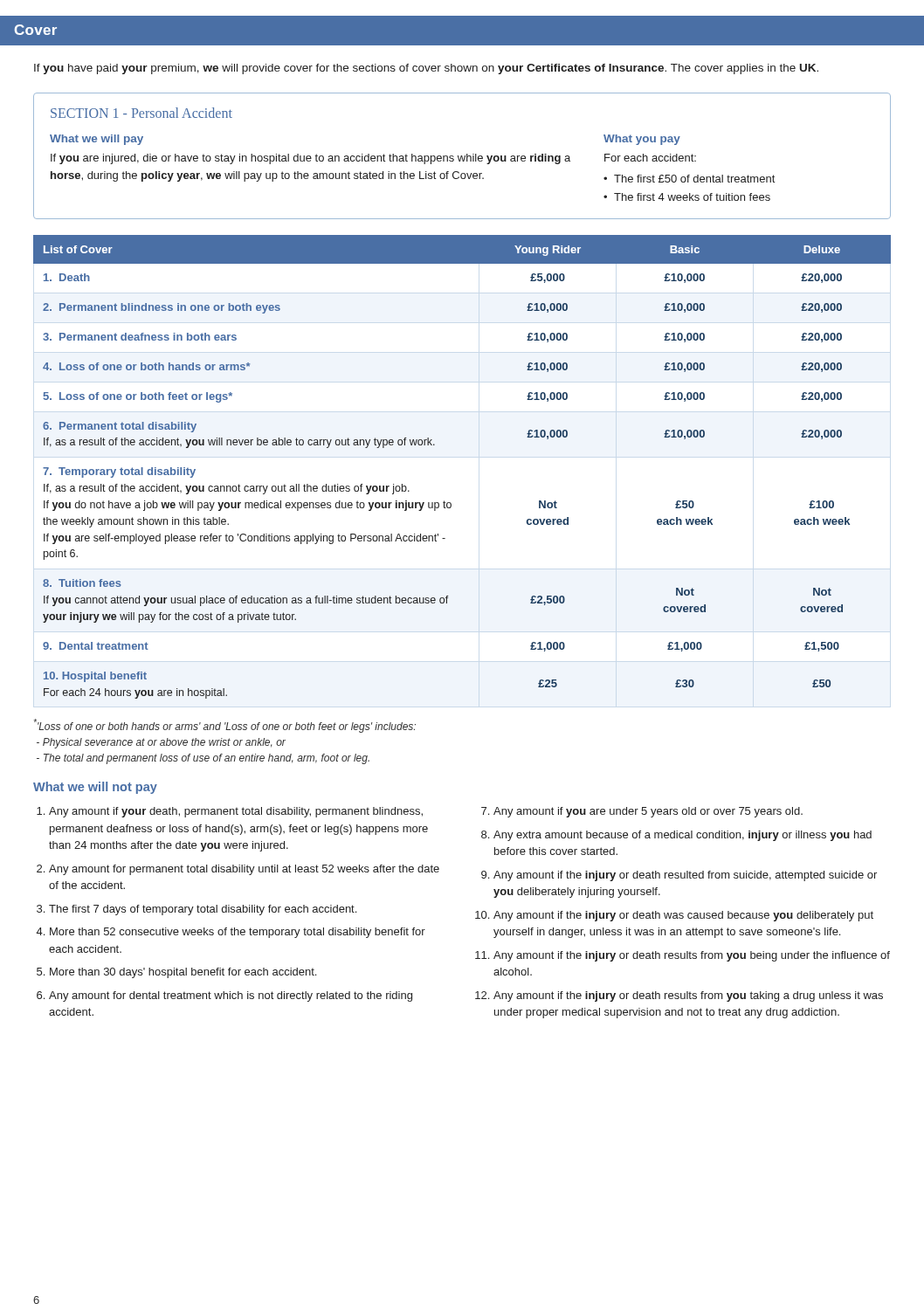Screen dimensions: 1310x924
Task: Select the region starting "If you have paid your premium,"
Action: click(426, 68)
